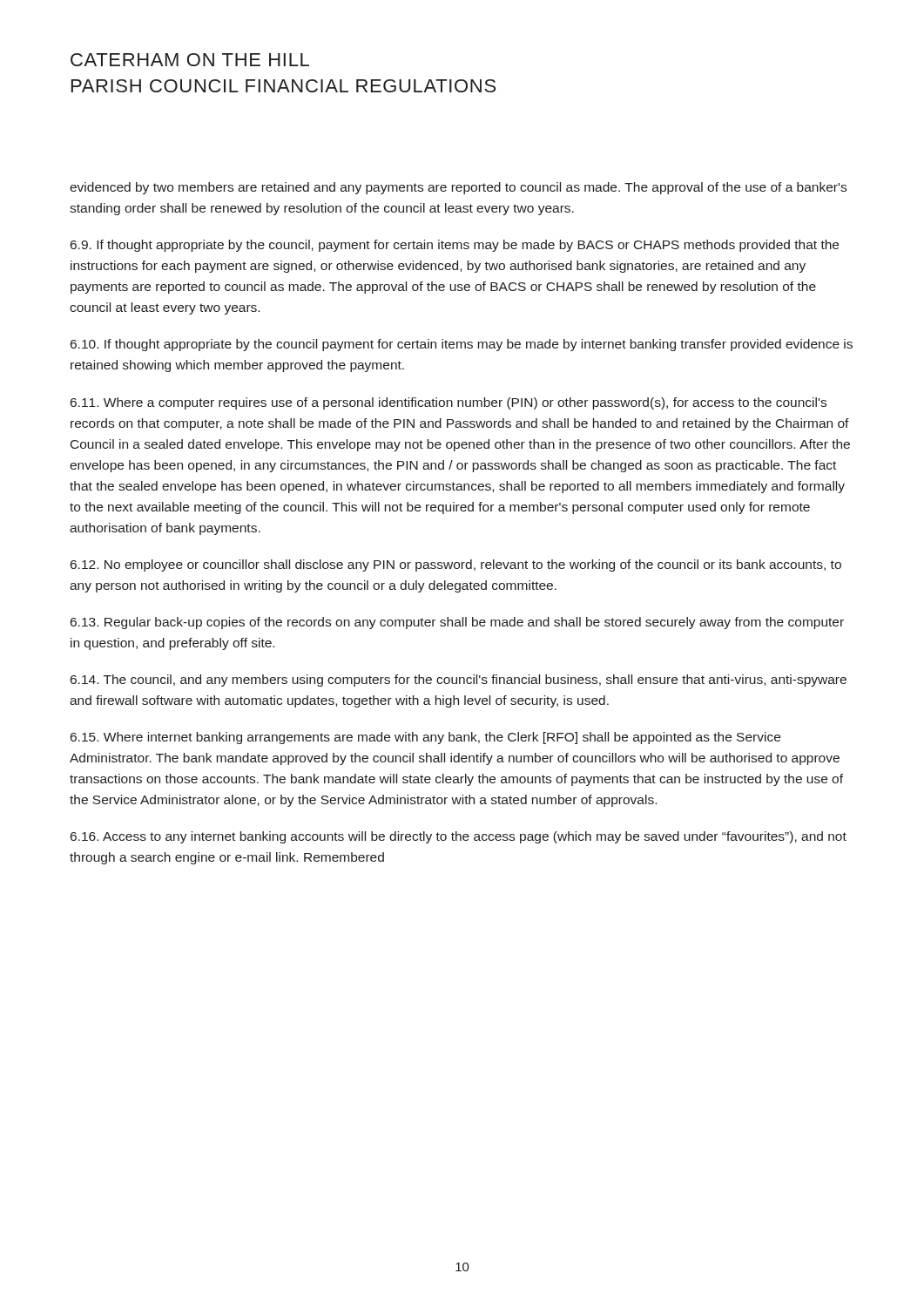924x1307 pixels.
Task: Navigate to the text starting "11. Where a computer requires use of a"
Action: pos(460,465)
